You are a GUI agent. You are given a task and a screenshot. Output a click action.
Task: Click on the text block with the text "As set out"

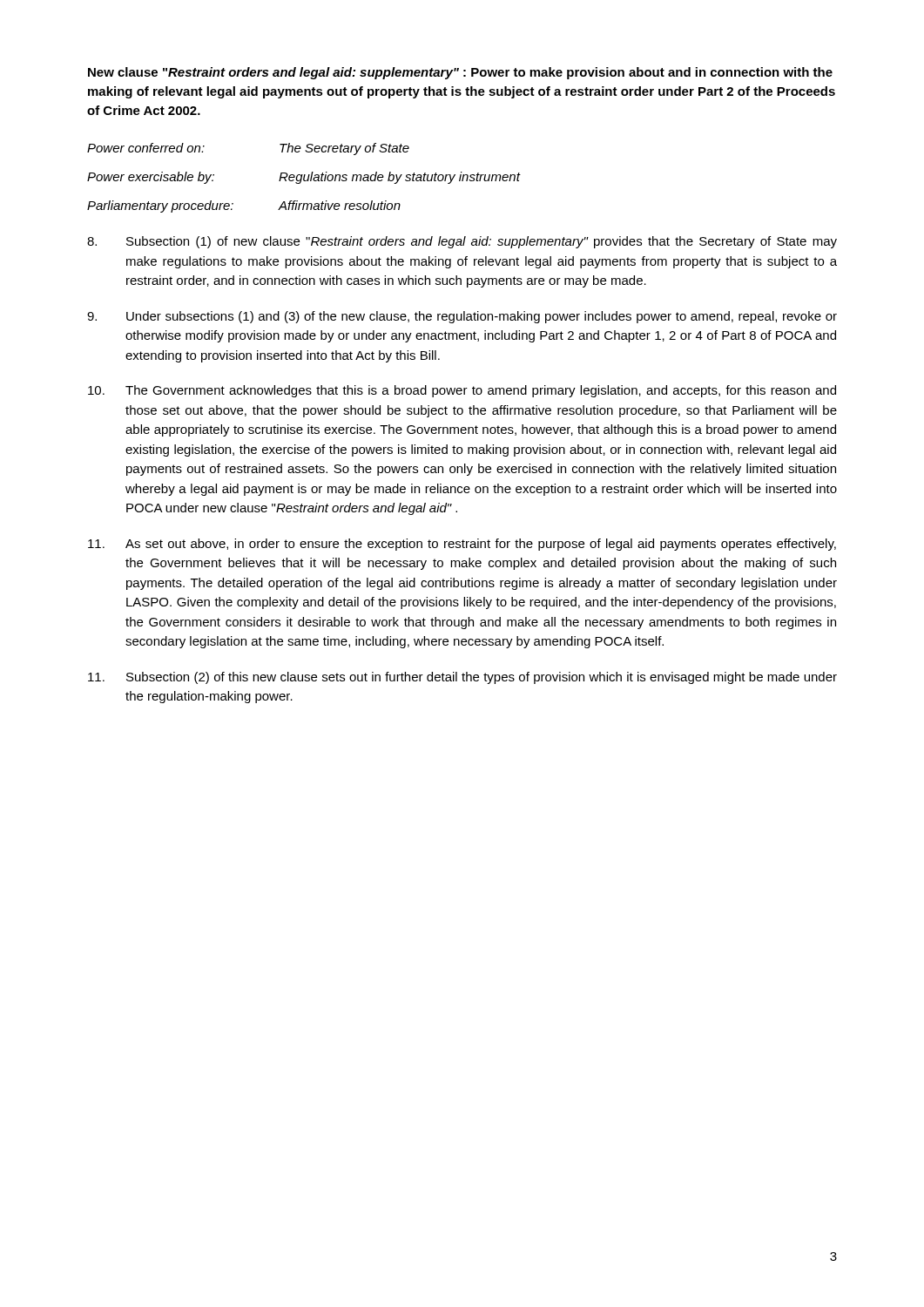(462, 593)
